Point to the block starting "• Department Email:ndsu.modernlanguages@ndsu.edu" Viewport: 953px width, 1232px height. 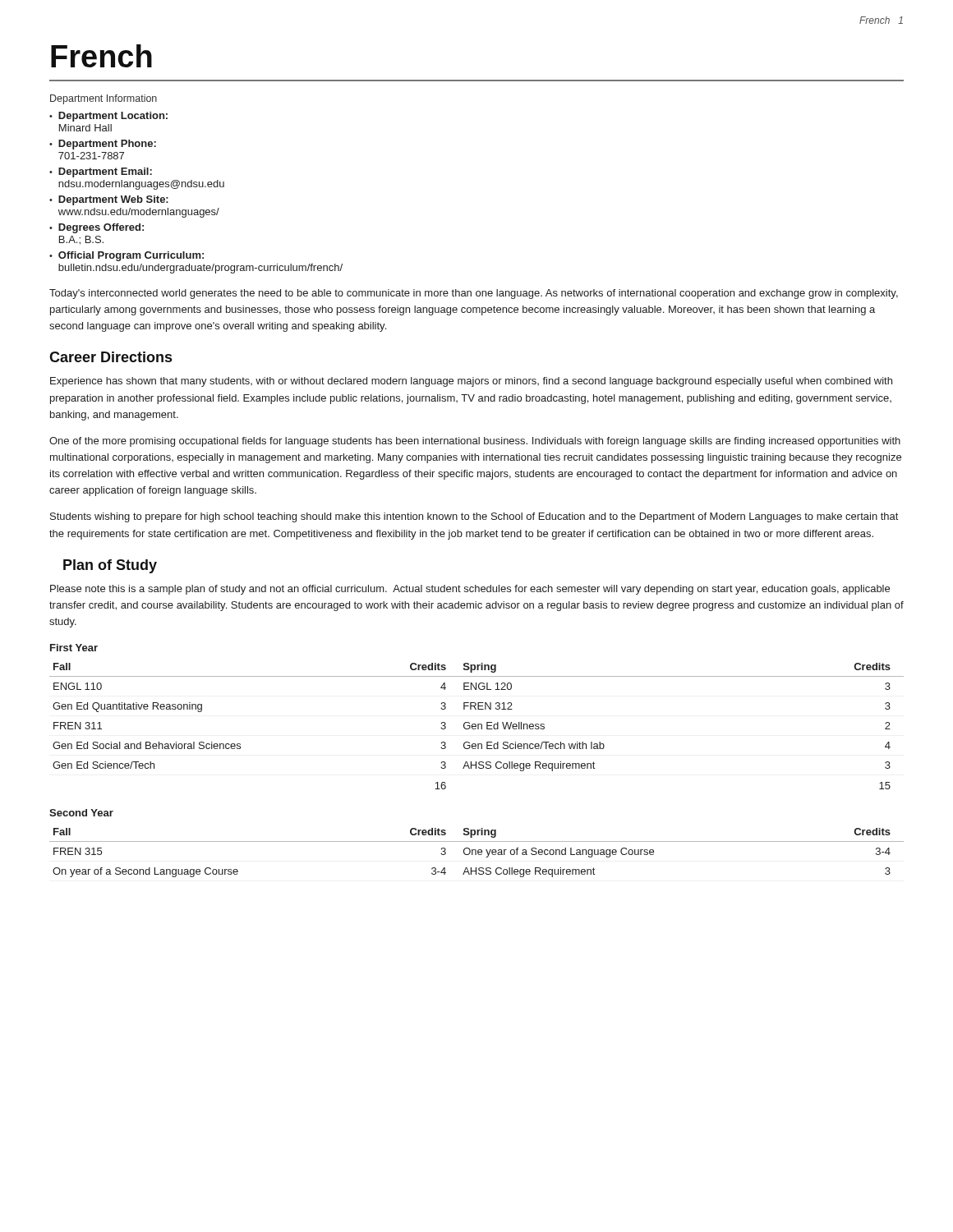coord(137,177)
